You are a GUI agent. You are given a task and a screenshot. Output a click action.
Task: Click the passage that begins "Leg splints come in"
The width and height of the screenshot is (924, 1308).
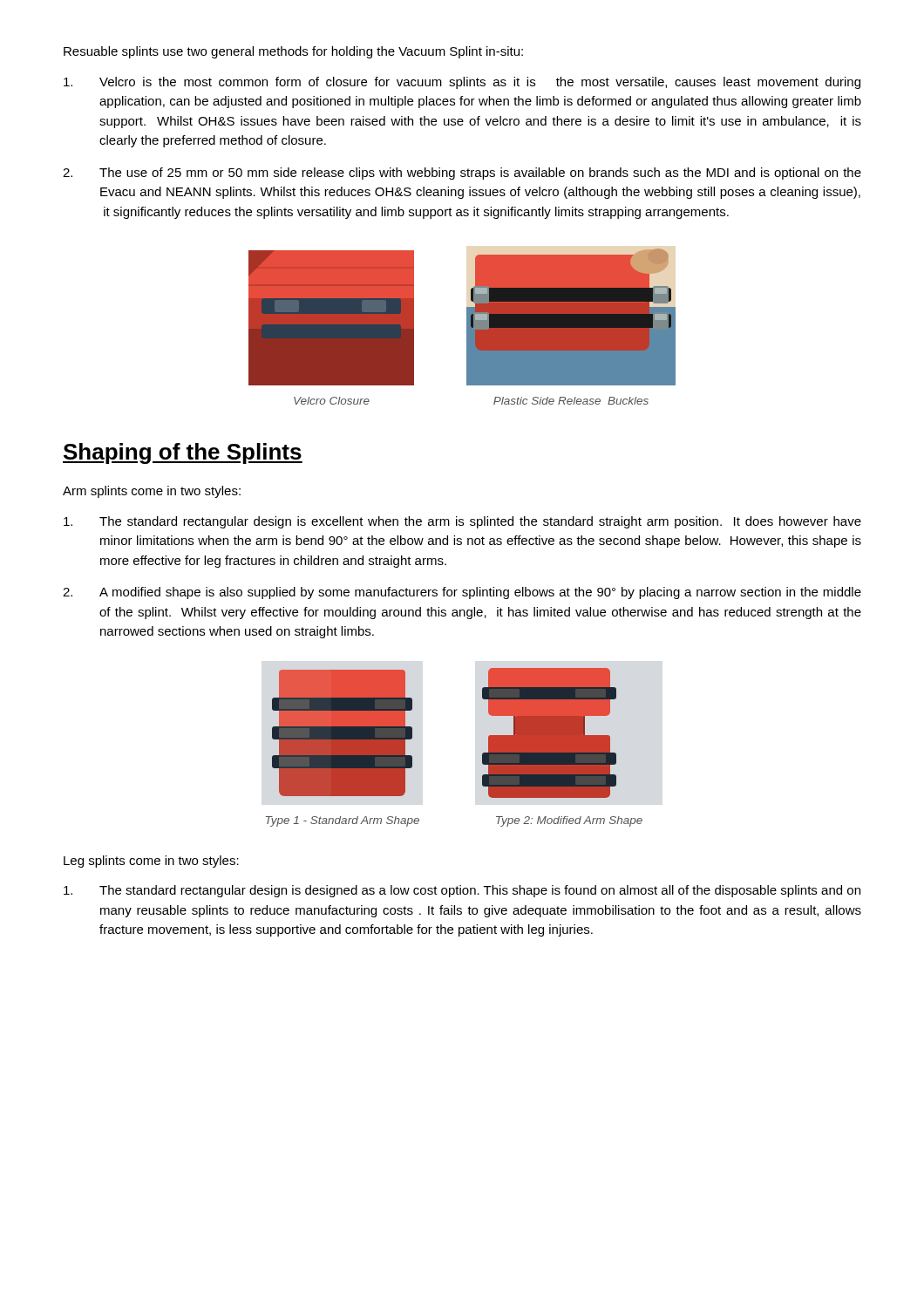tap(151, 860)
